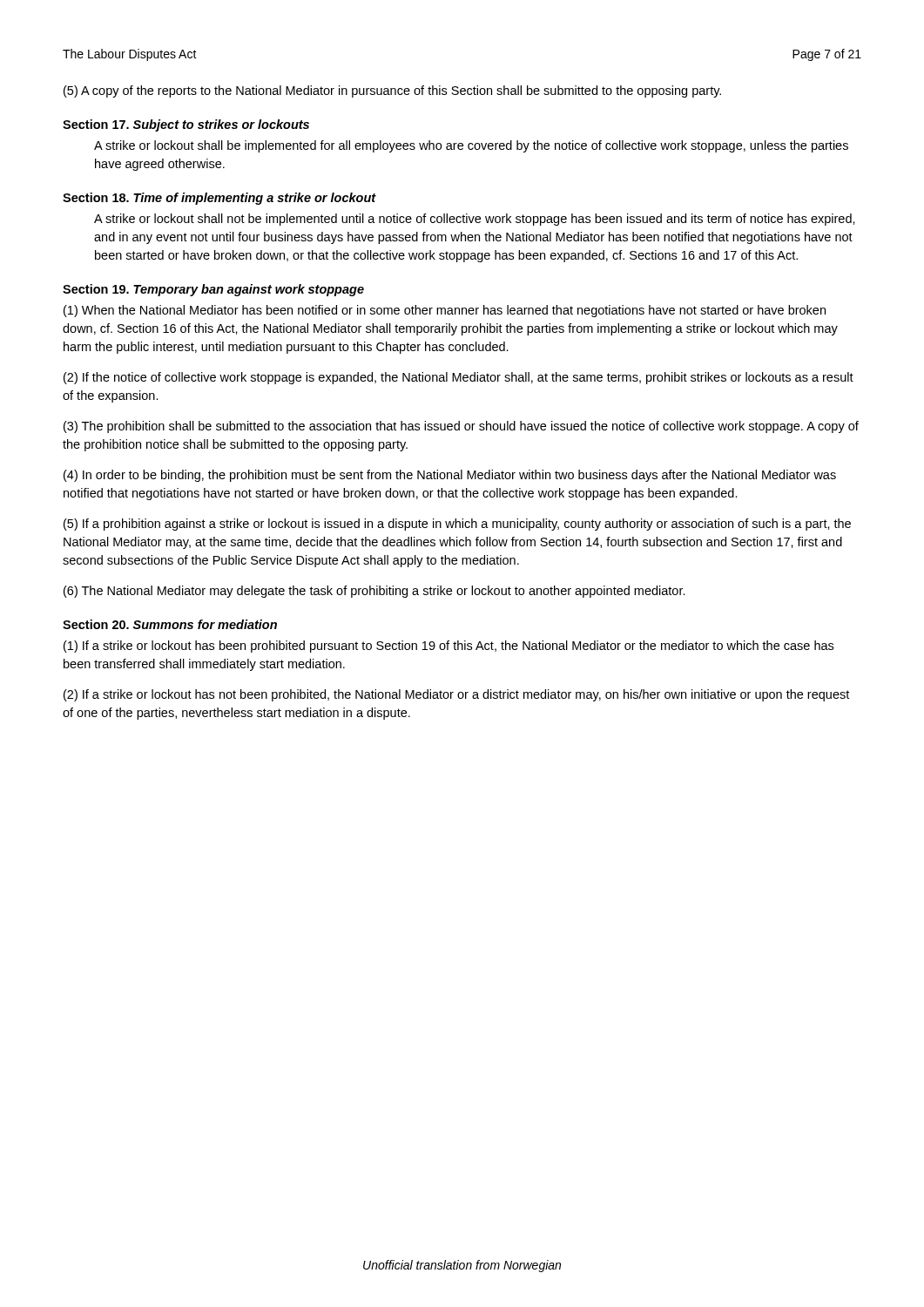Screen dimensions: 1307x924
Task: Point to the region starting "A strike or lockout shall not"
Action: [x=475, y=237]
